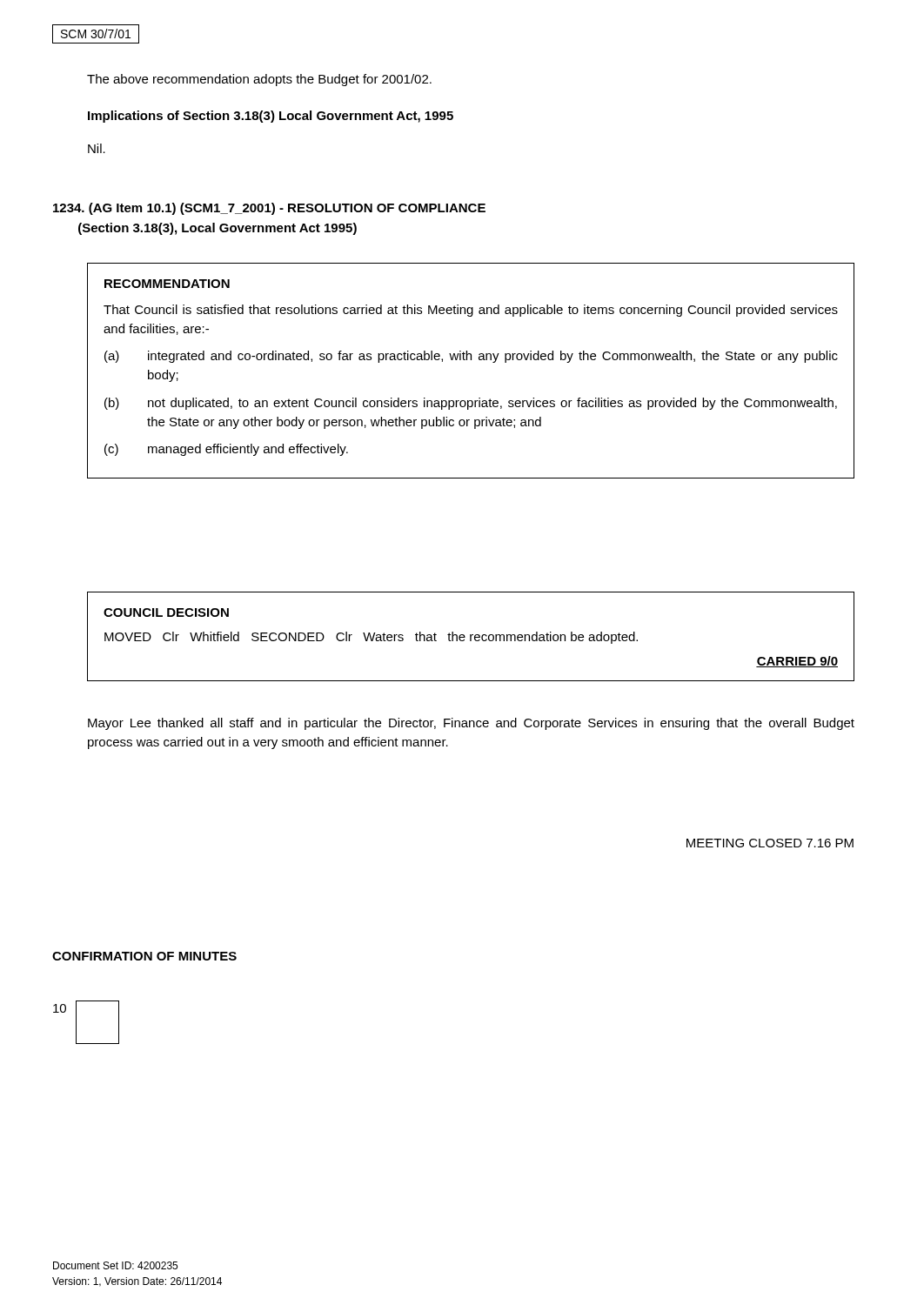Image resolution: width=924 pixels, height=1305 pixels.
Task: Navigate to the block starting "The above recommendation adopts the"
Action: 260,79
